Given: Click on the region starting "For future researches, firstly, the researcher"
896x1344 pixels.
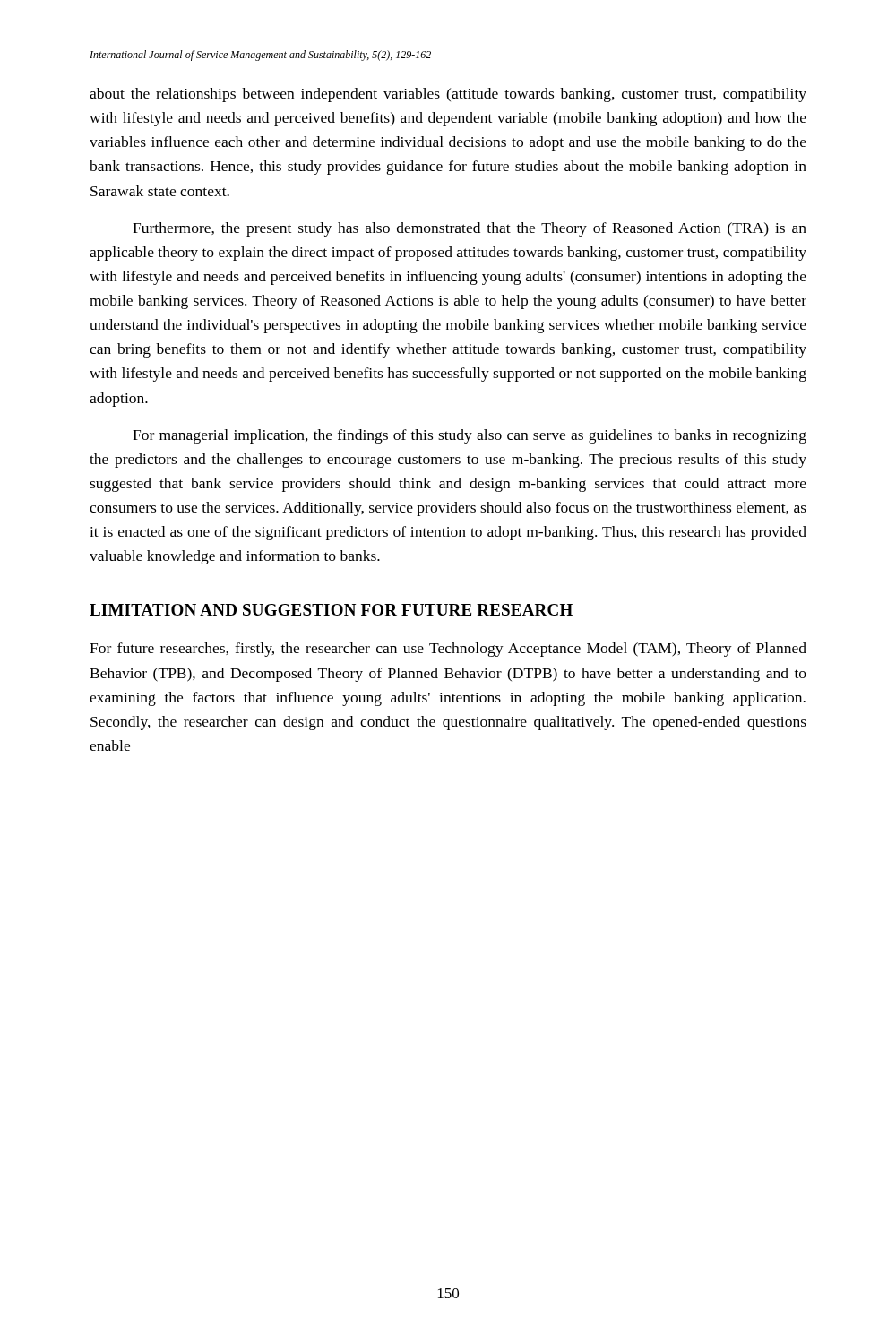Looking at the screenshot, I should [448, 697].
